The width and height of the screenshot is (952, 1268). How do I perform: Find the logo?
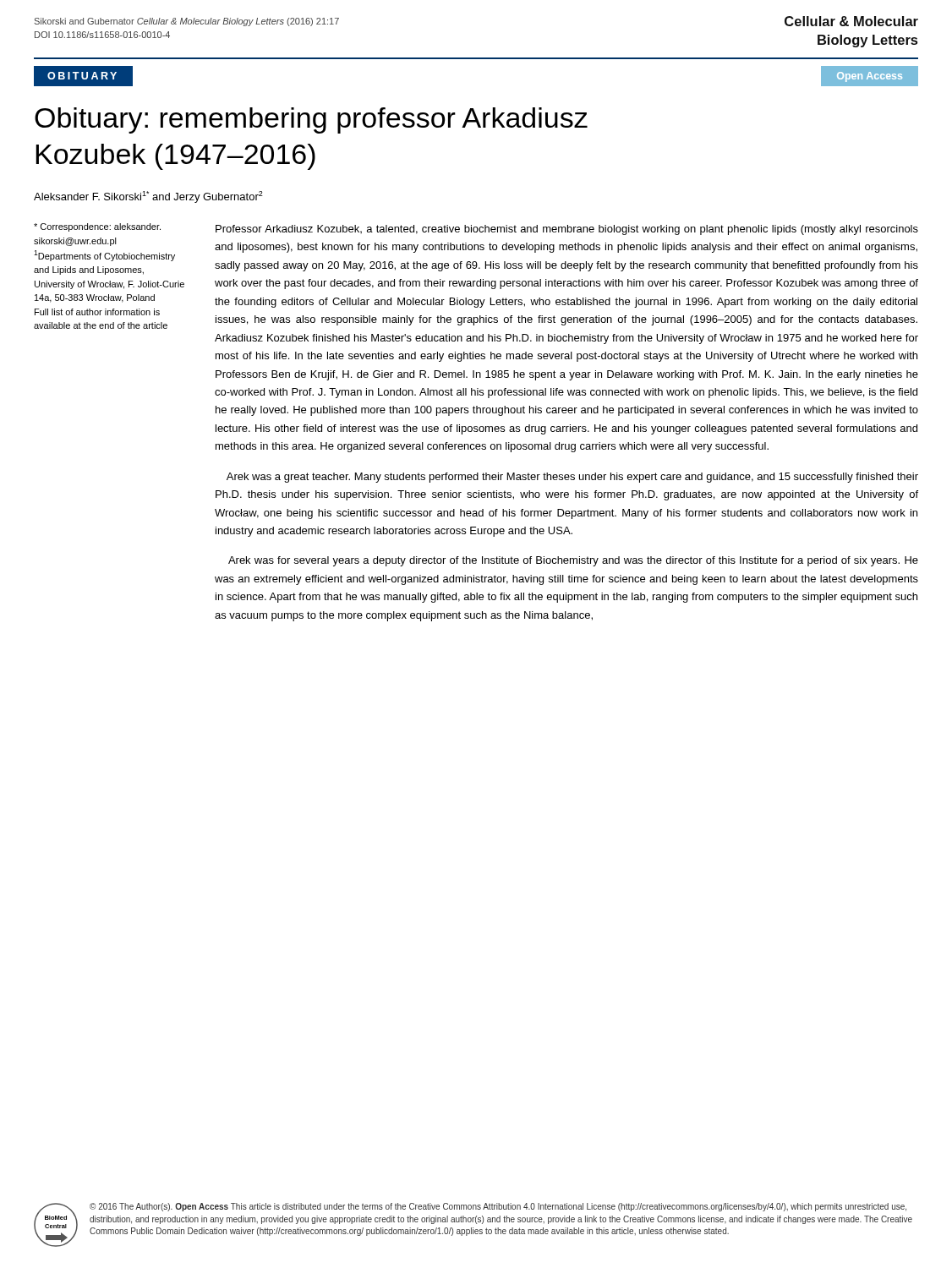[56, 1226]
